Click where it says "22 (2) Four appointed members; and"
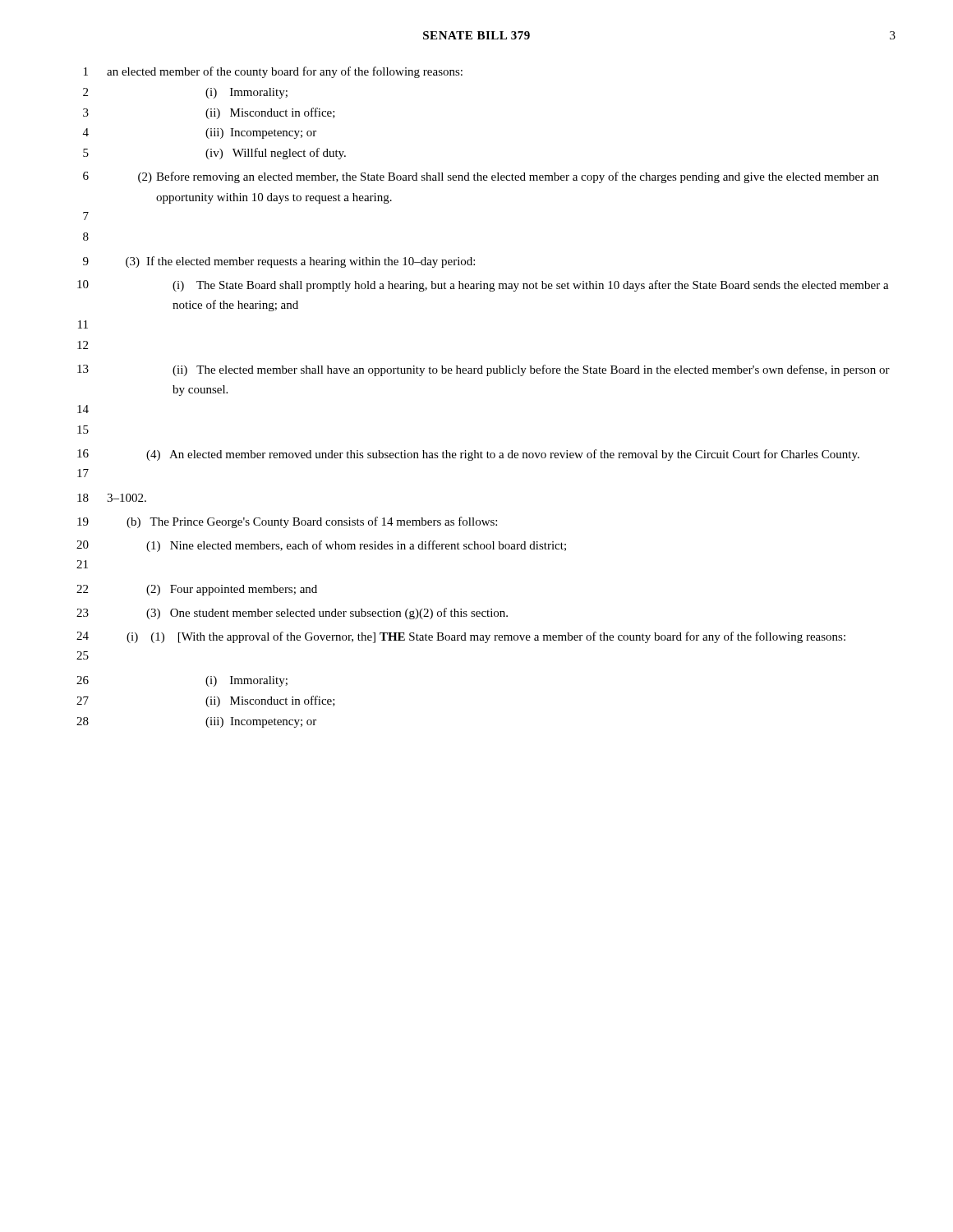 (197, 590)
